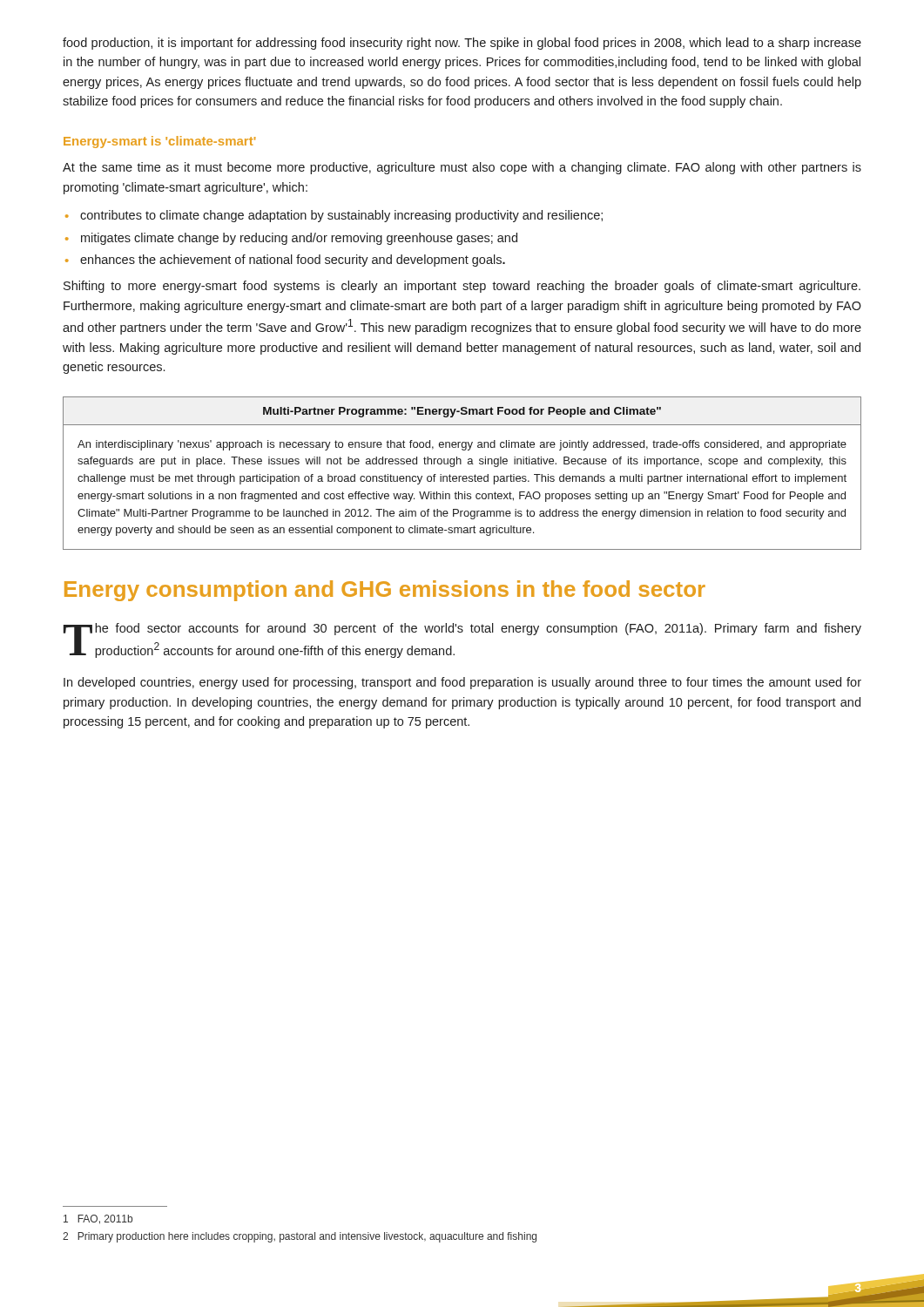This screenshot has height=1307, width=924.
Task: Where is the passage that starts "The food sector accounts for around 30 percent"?
Action: [462, 640]
